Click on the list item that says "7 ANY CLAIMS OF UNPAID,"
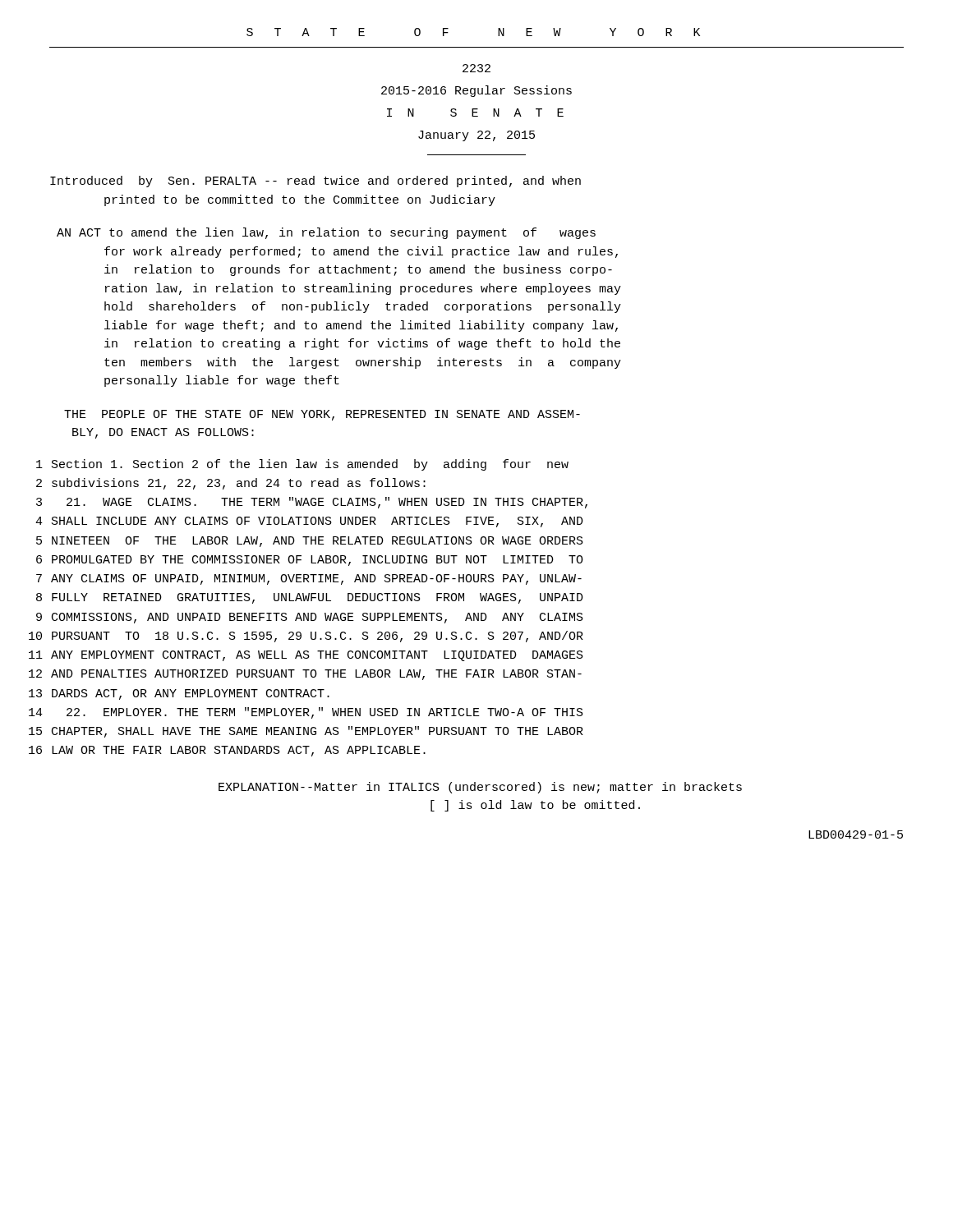This screenshot has width=953, height=1232. tap(476, 580)
